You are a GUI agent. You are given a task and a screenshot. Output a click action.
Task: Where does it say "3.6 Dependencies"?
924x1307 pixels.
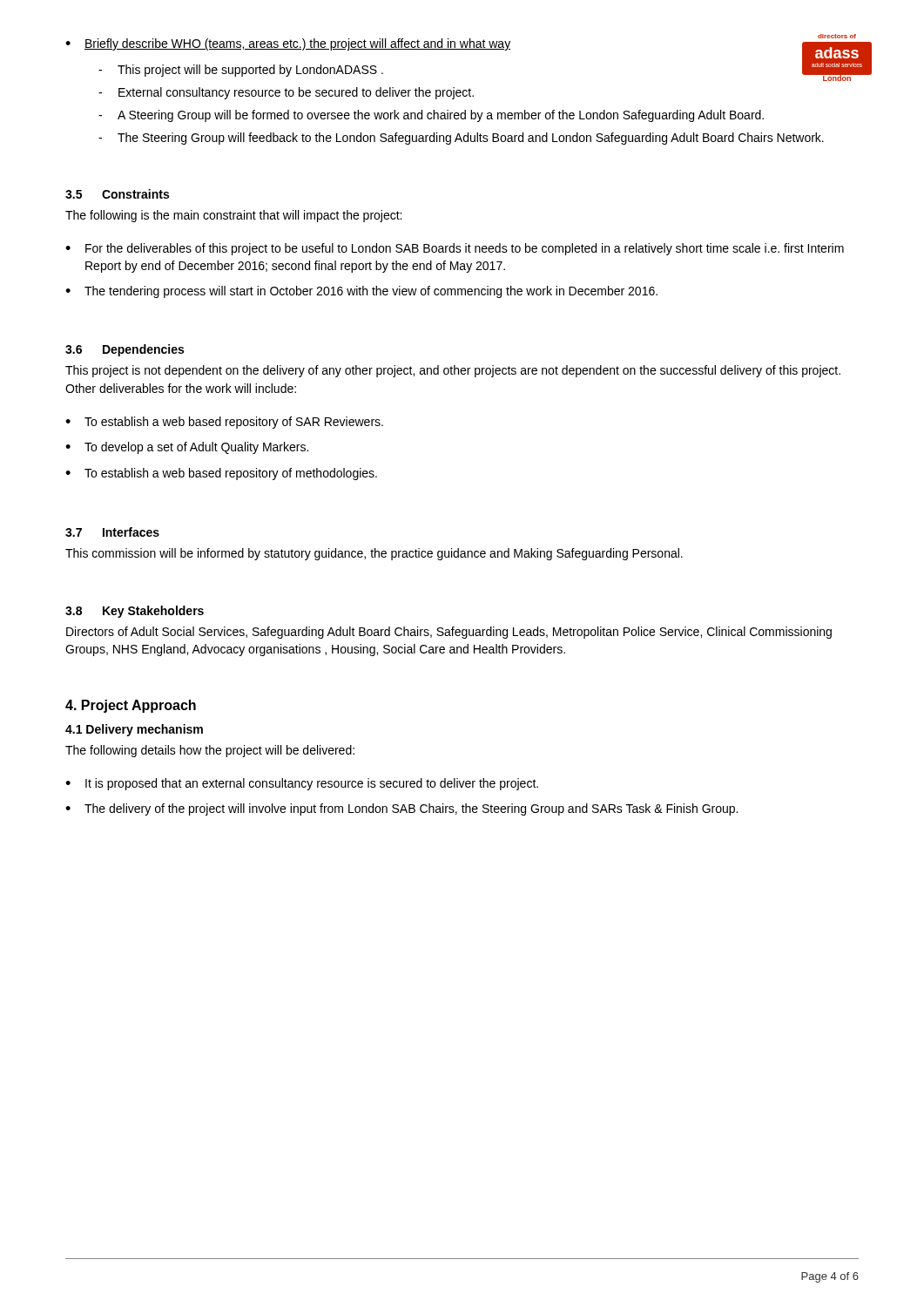pos(125,350)
